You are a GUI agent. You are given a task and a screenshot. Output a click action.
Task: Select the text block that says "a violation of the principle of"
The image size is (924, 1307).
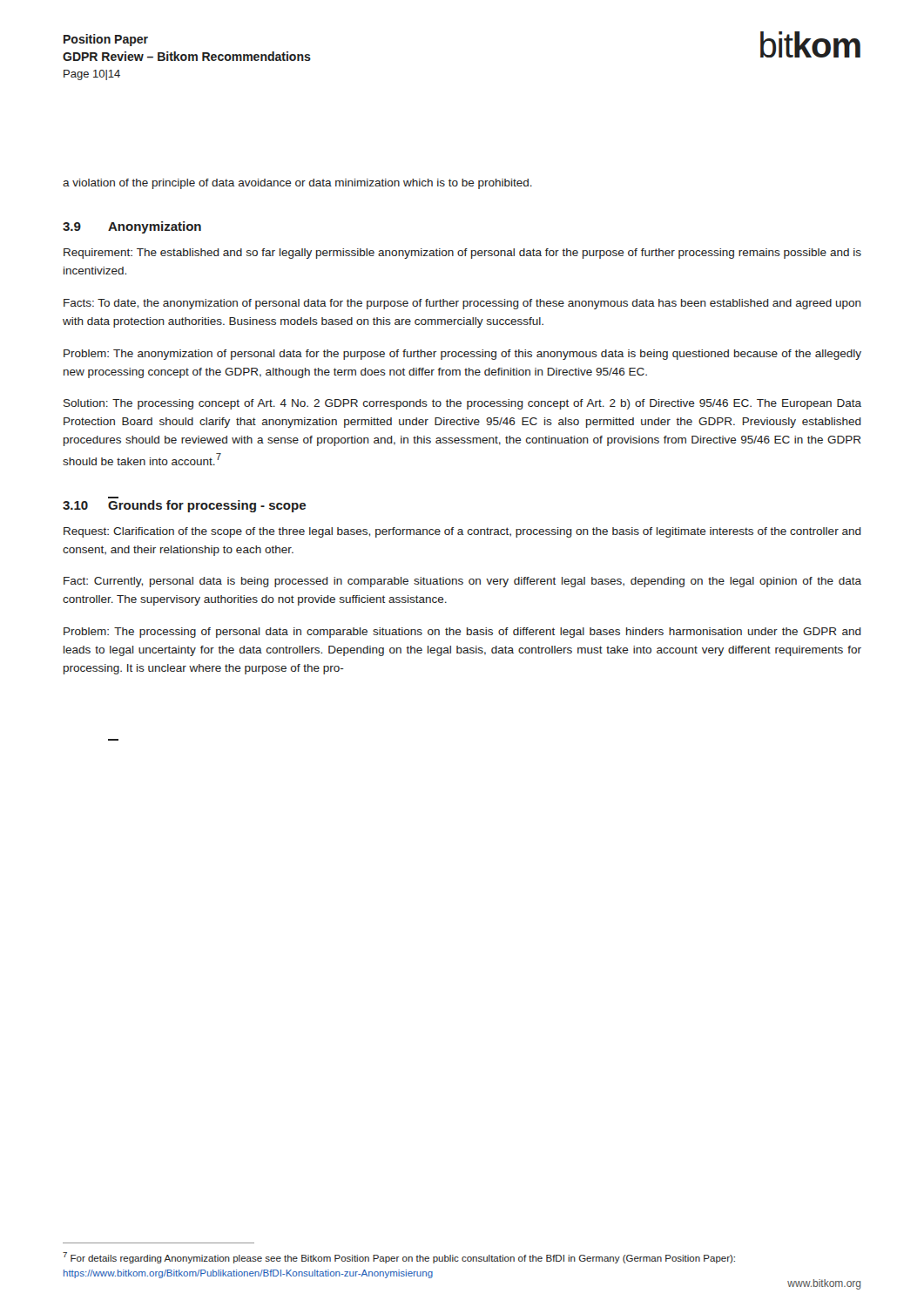(x=462, y=183)
